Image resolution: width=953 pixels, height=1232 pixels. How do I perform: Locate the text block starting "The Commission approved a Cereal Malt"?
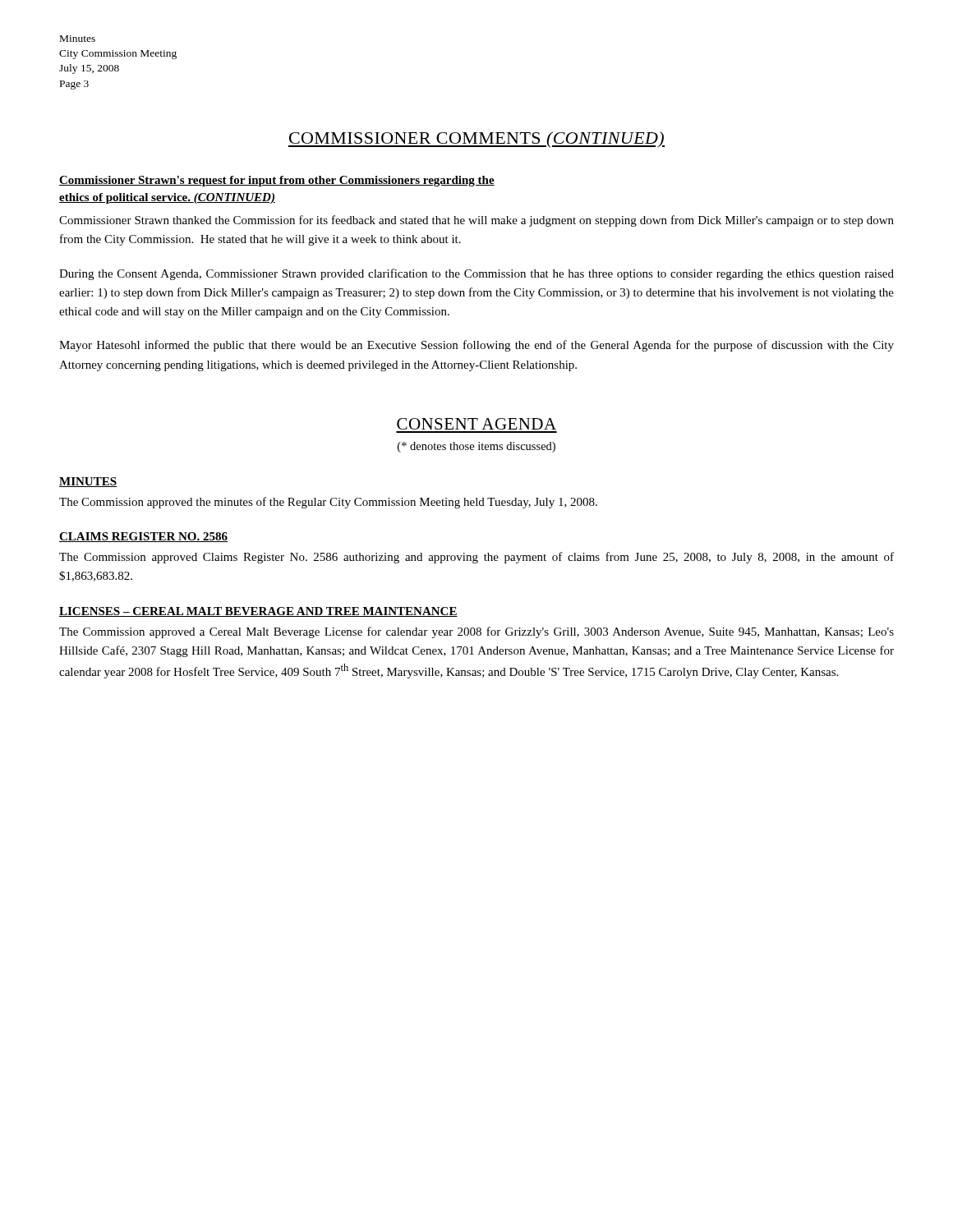(x=476, y=652)
